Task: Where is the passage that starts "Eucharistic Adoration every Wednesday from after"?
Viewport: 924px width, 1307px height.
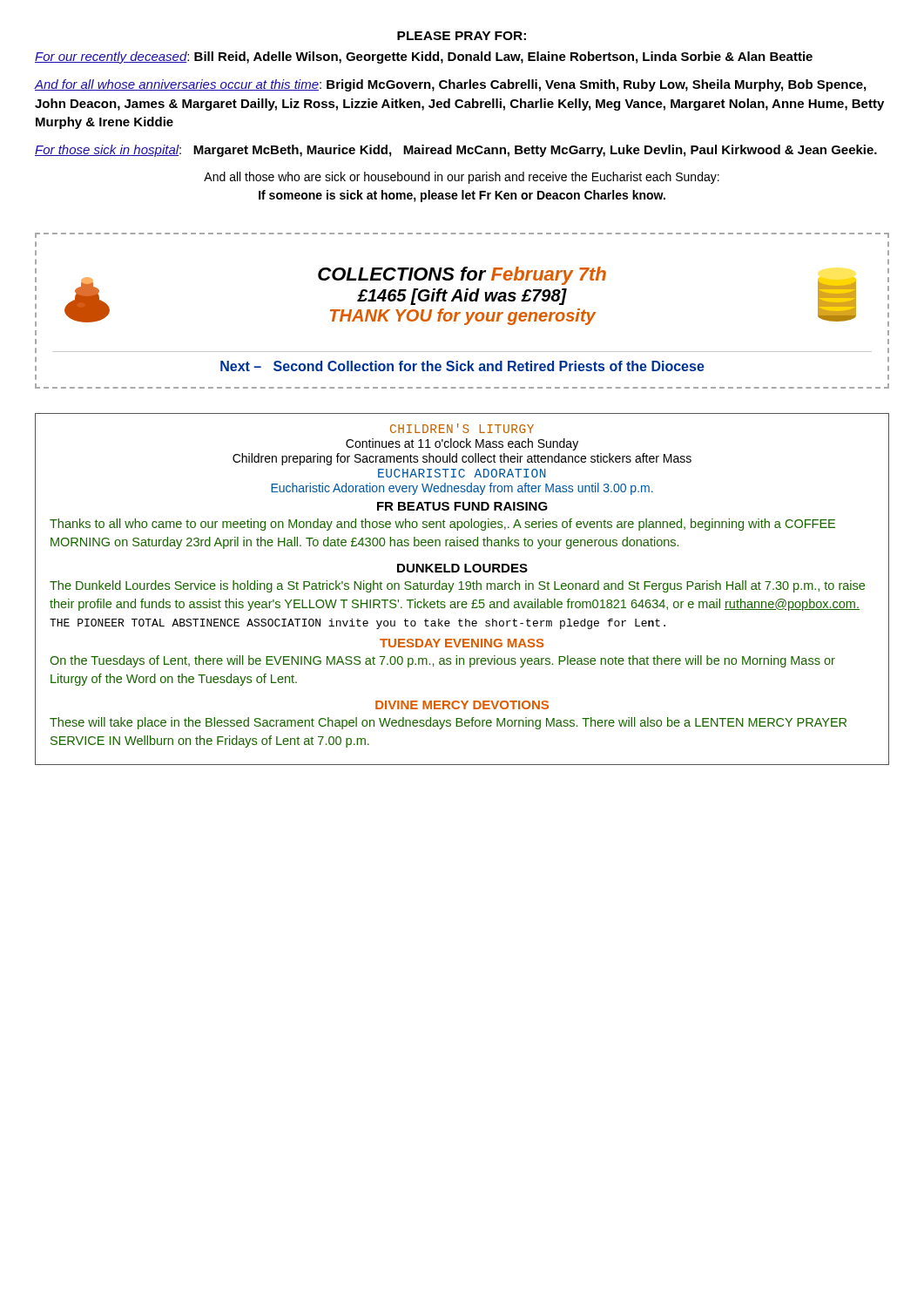Action: (x=462, y=488)
